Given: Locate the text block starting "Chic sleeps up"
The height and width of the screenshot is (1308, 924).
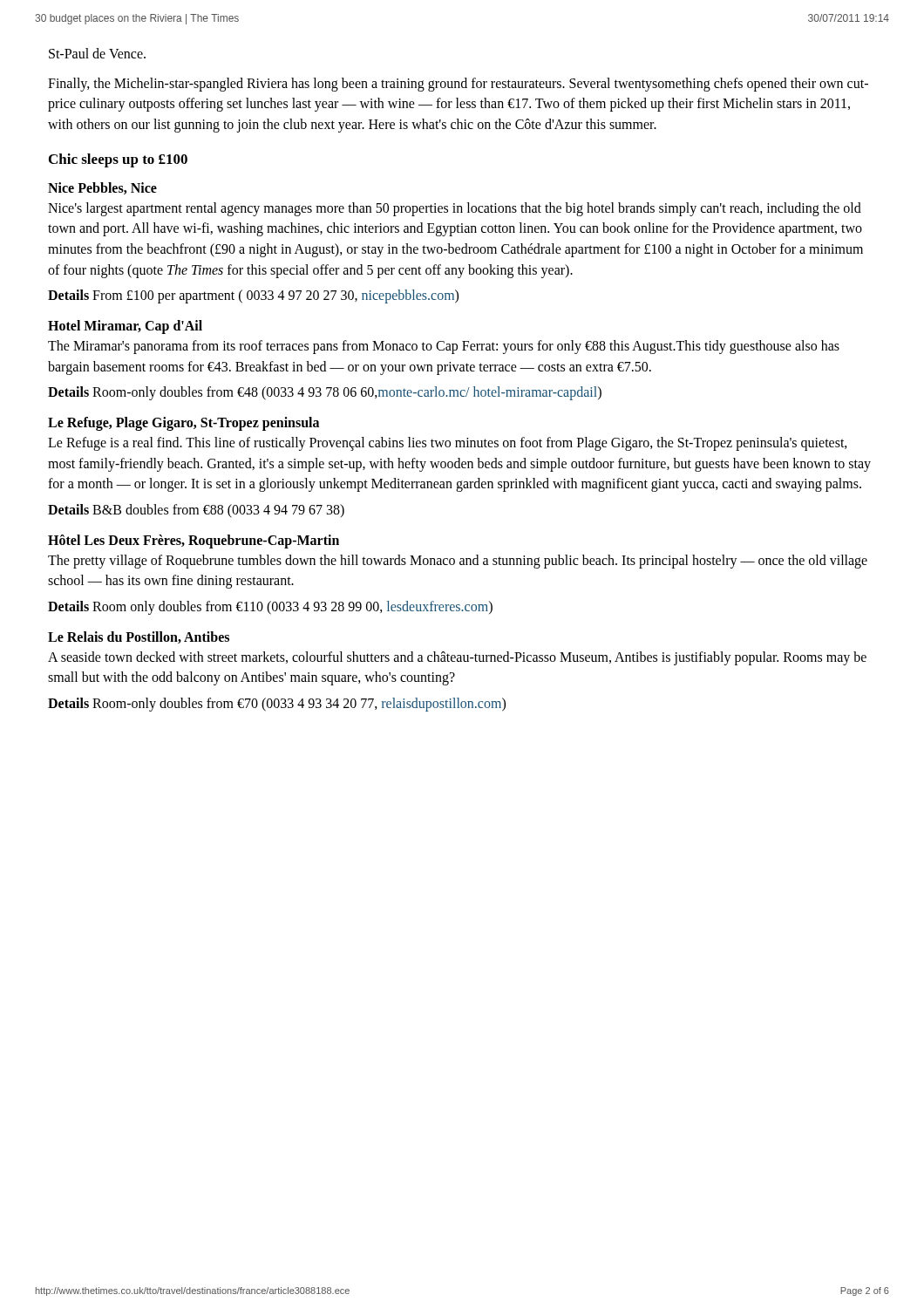Looking at the screenshot, I should pyautogui.click(x=118, y=159).
